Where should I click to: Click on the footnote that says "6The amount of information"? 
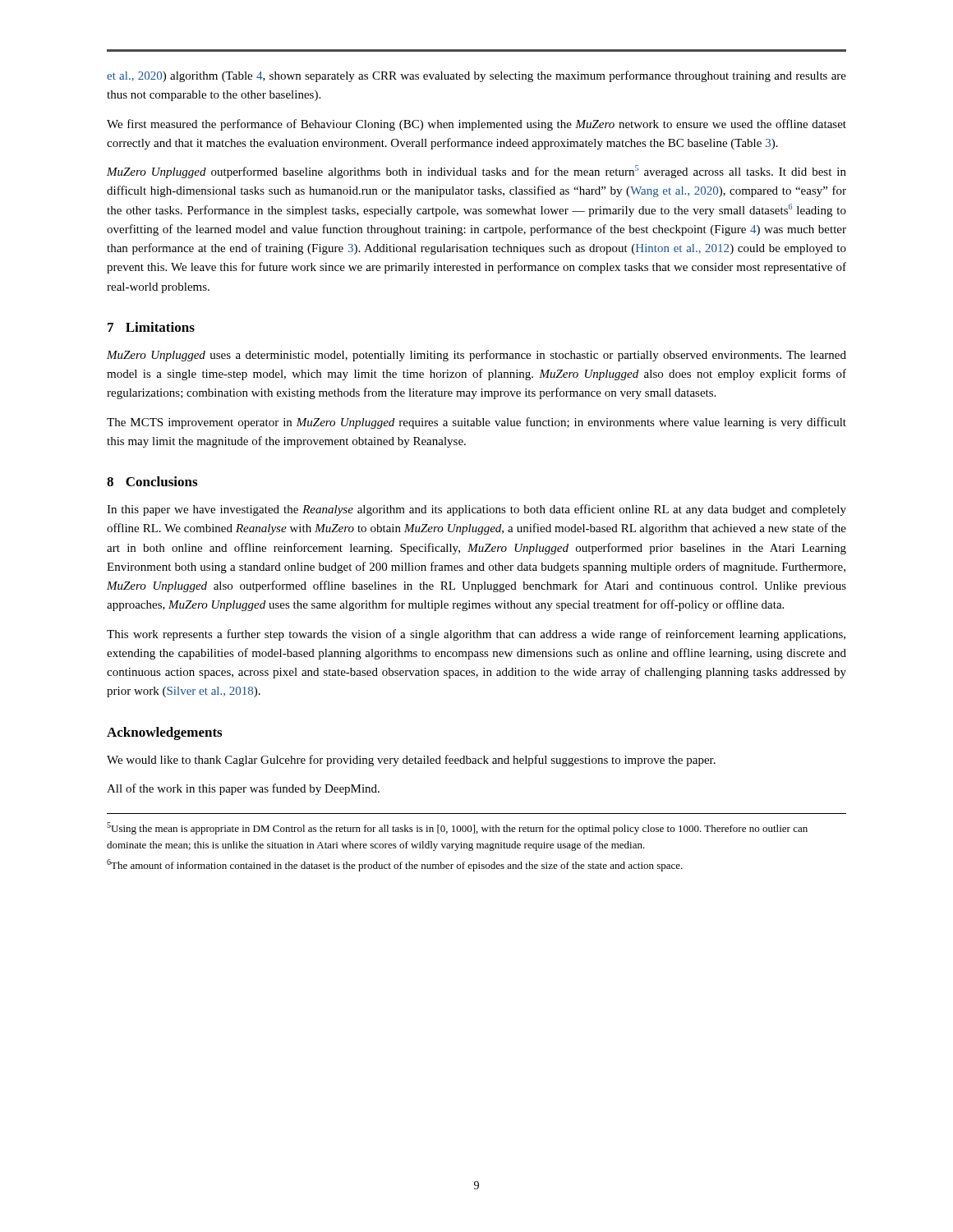click(395, 864)
